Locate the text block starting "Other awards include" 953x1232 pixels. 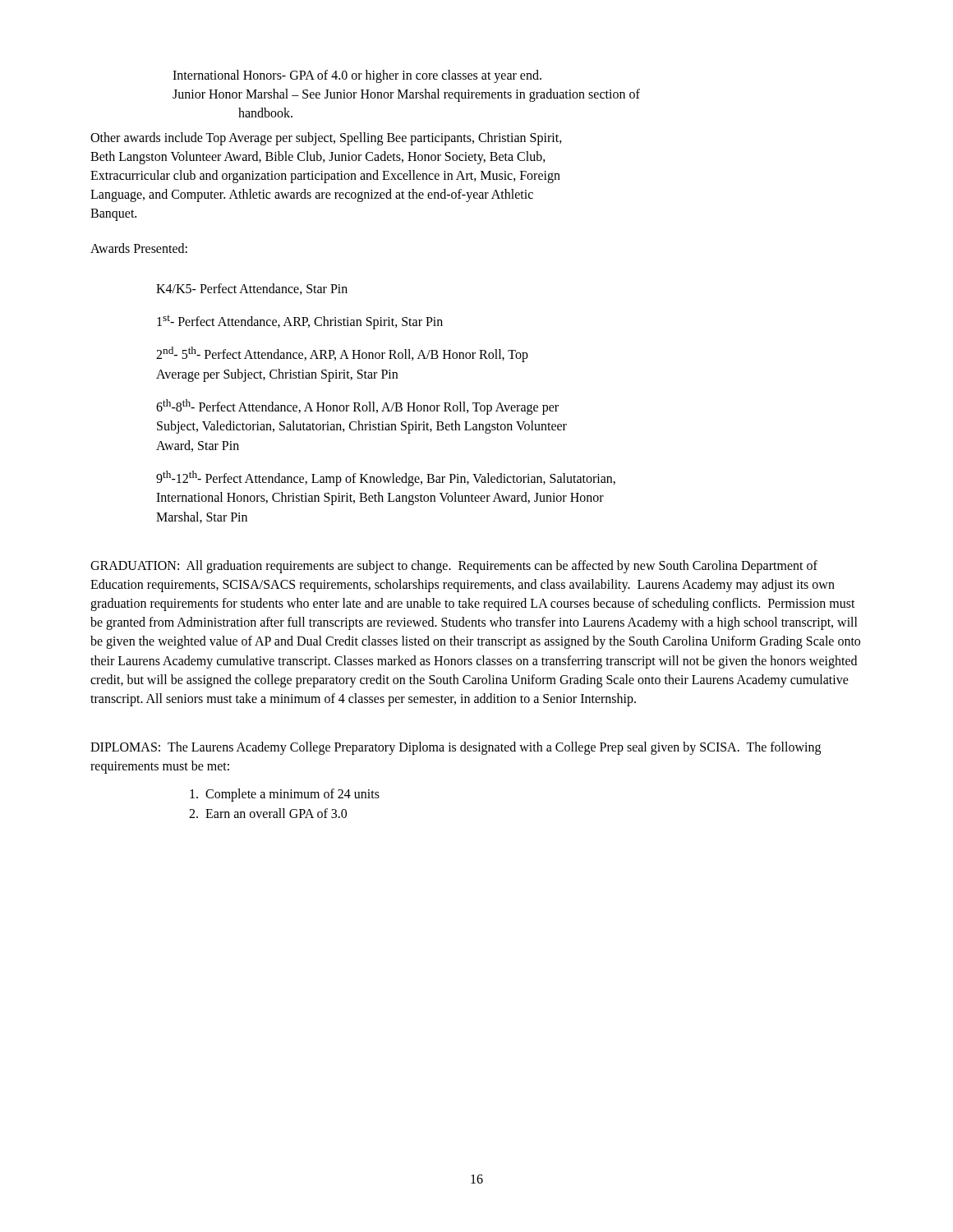point(476,175)
